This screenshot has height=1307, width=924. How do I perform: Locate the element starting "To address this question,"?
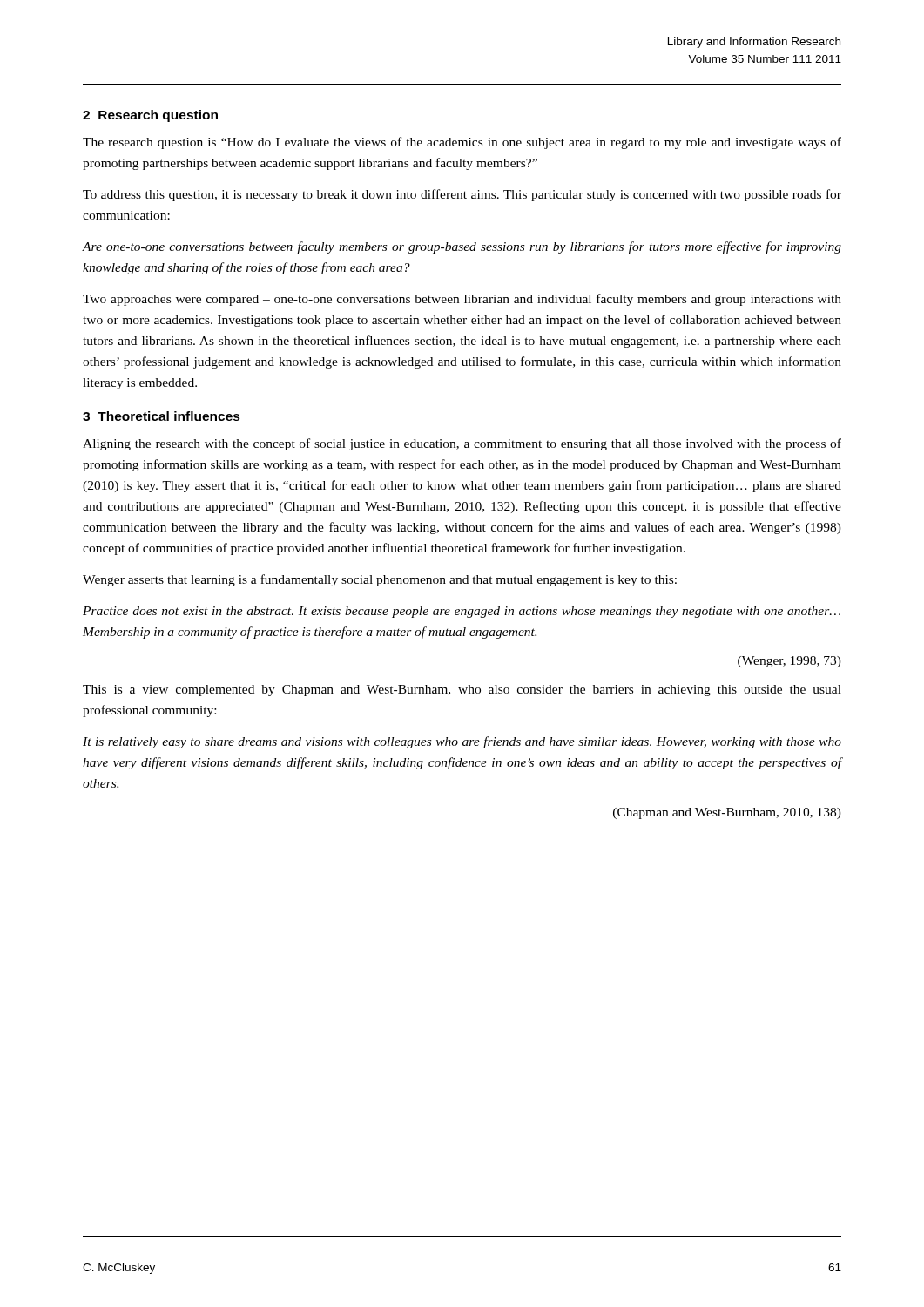(462, 204)
